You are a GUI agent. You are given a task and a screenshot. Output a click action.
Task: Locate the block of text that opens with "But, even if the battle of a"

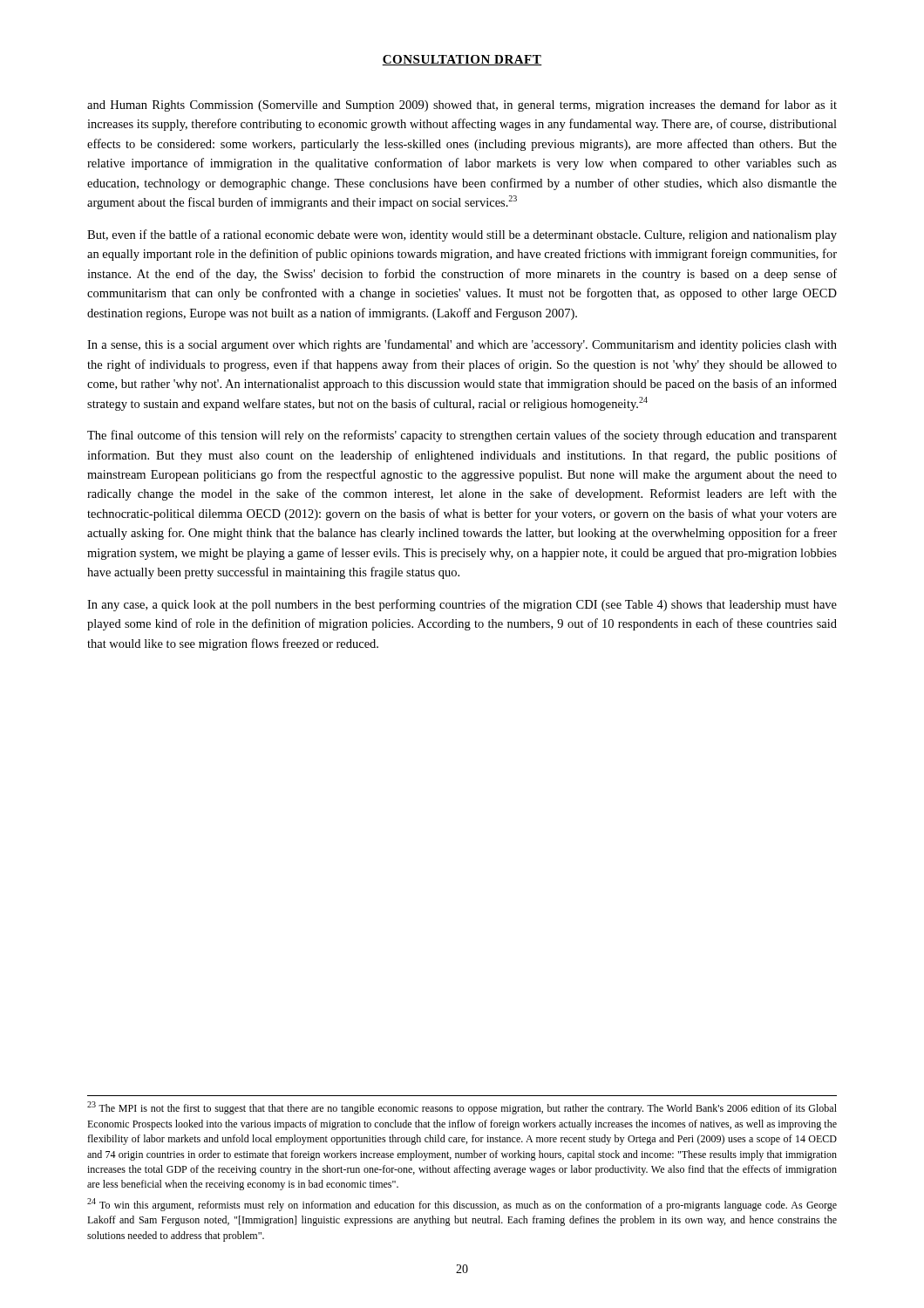coord(462,274)
